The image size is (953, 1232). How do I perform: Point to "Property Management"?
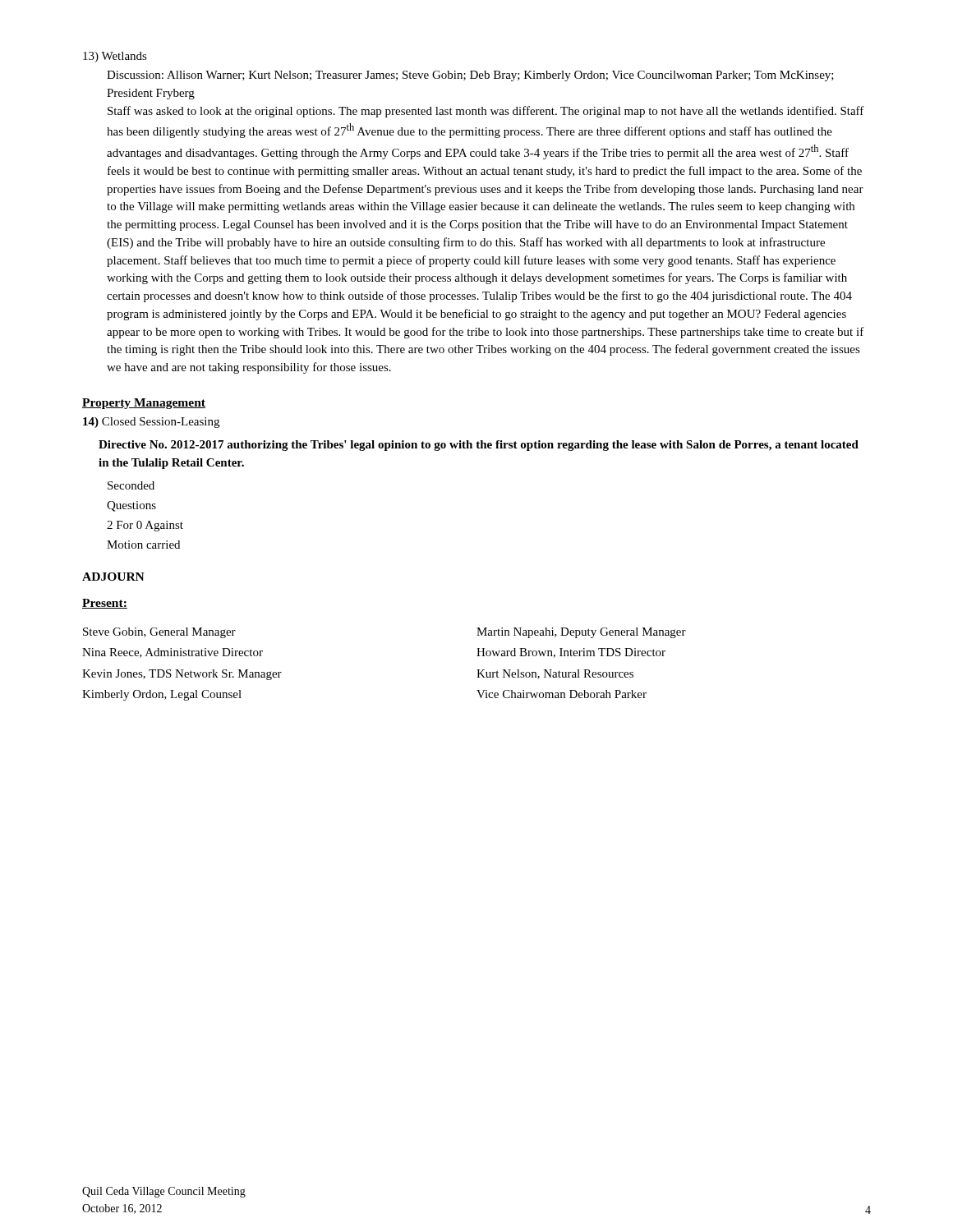[144, 402]
